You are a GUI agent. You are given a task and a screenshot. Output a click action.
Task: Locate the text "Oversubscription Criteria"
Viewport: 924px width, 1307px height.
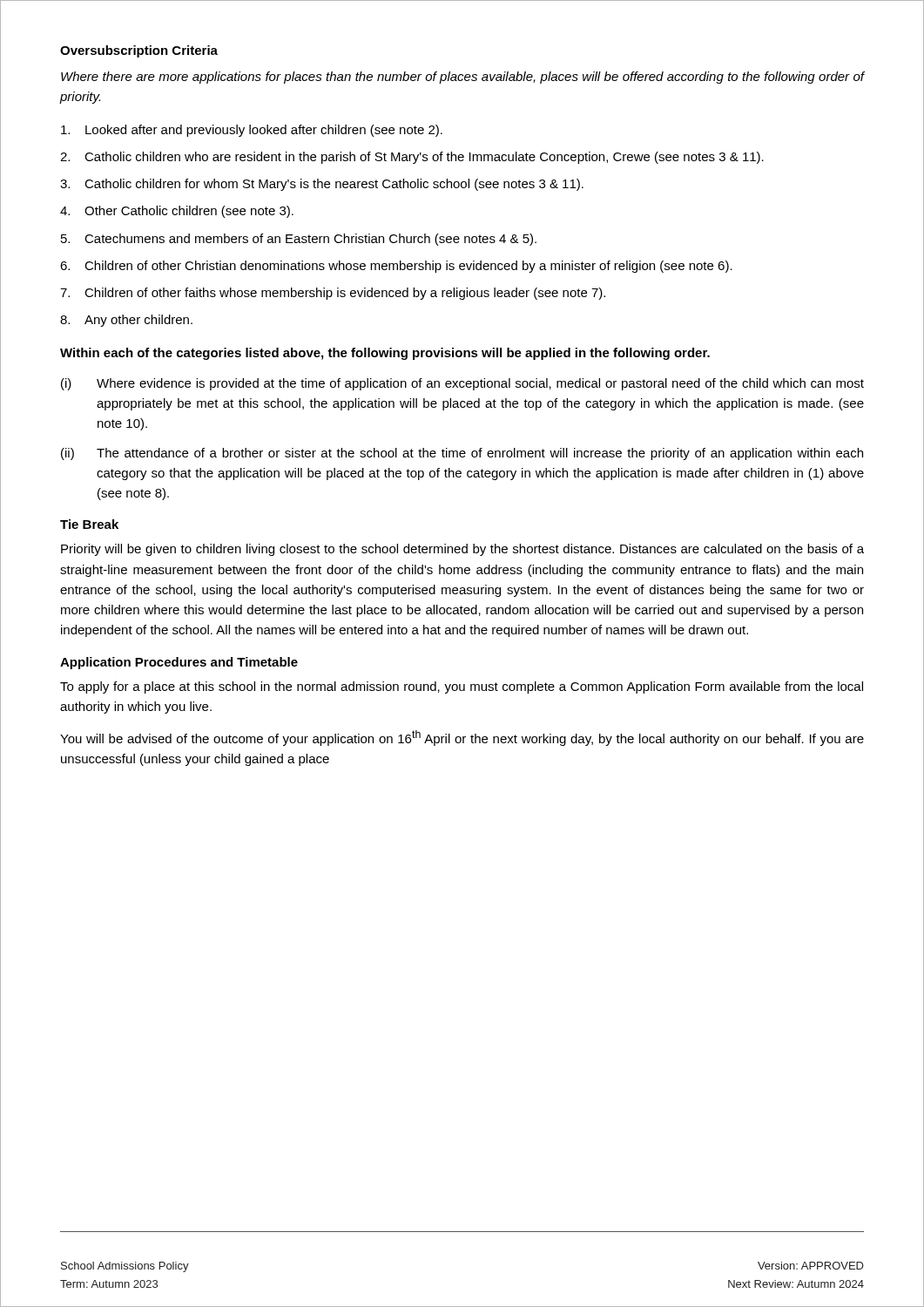tap(139, 50)
